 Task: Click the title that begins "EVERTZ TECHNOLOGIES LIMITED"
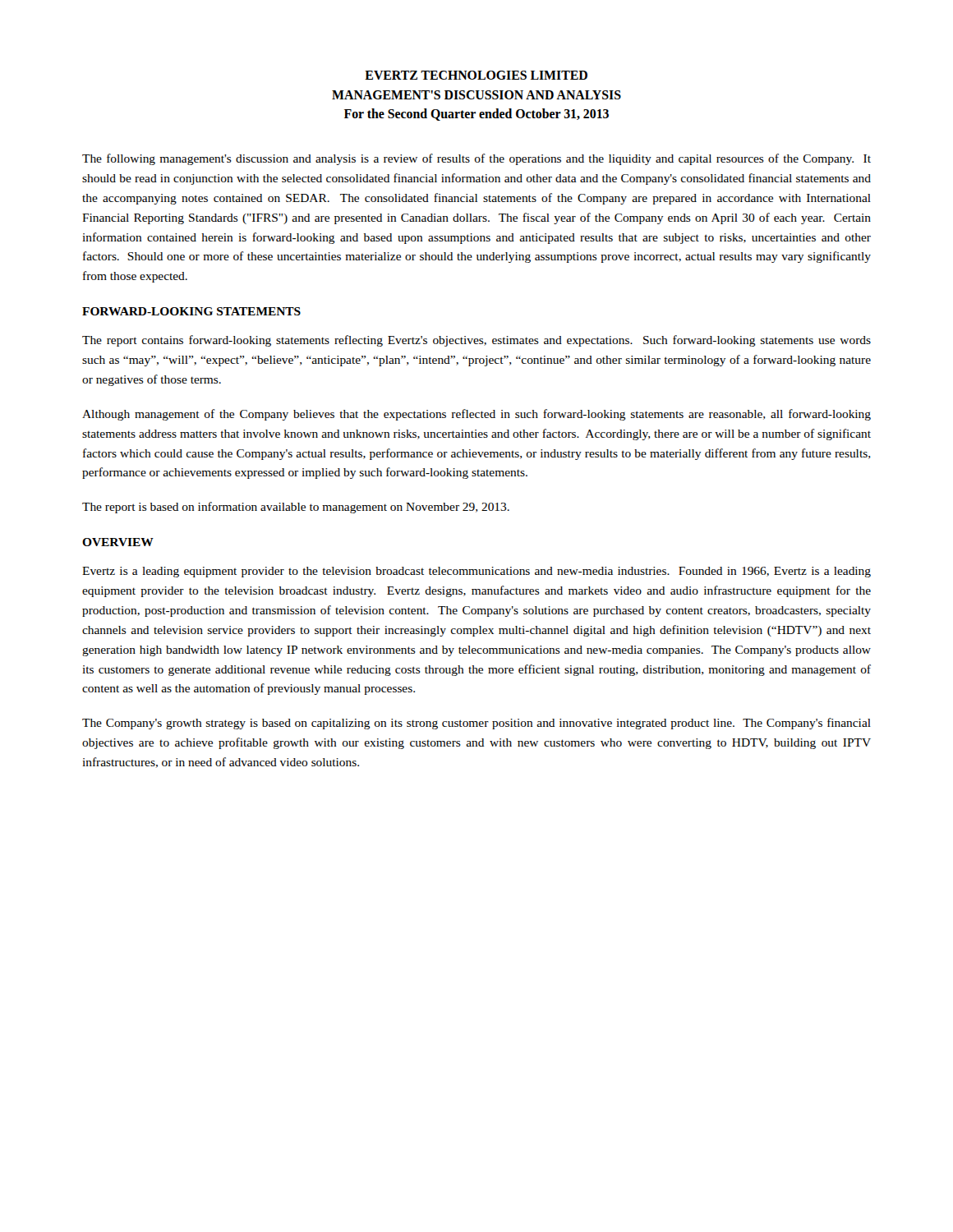(476, 95)
